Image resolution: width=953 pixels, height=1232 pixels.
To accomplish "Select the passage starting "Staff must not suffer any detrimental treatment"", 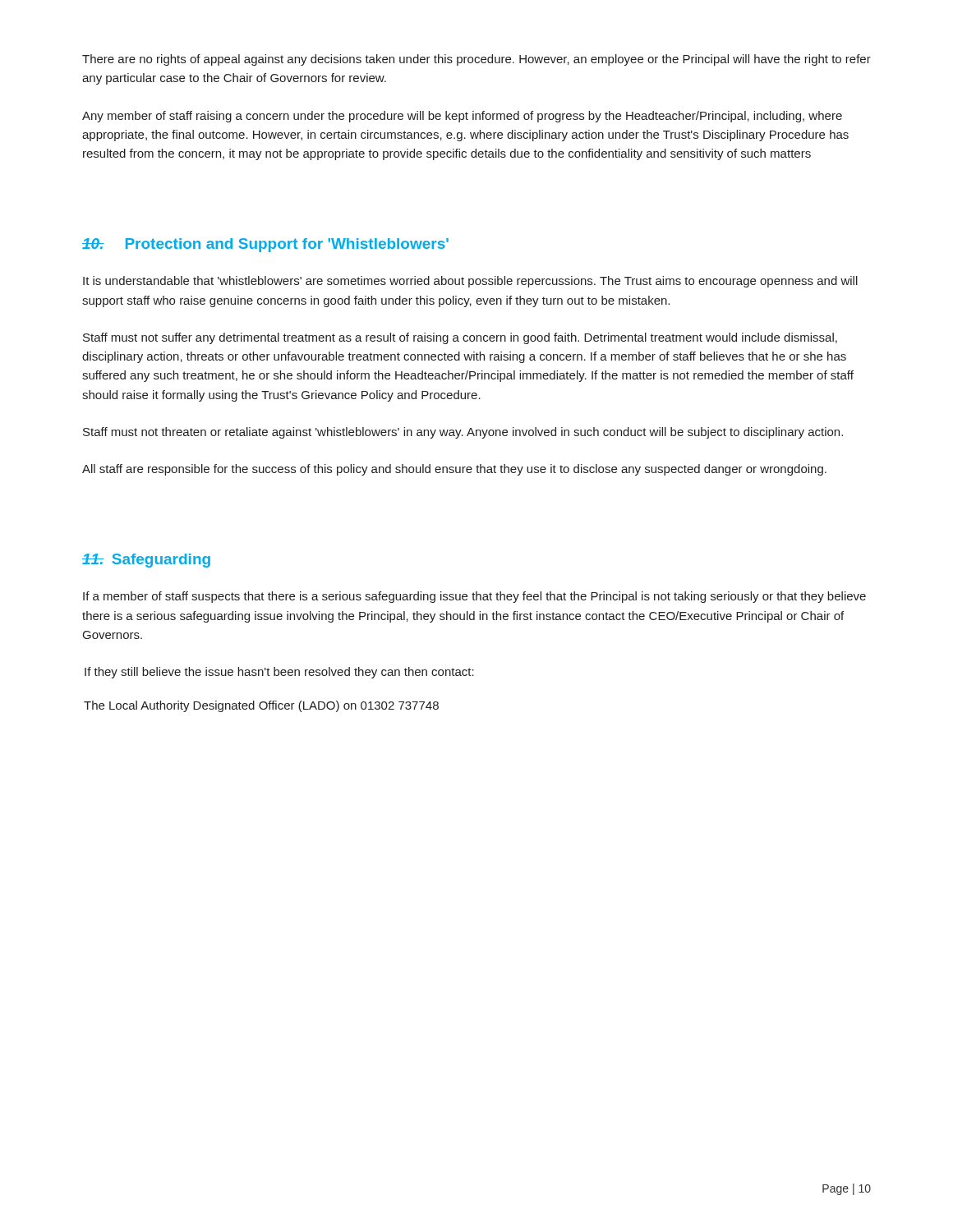I will [x=468, y=366].
